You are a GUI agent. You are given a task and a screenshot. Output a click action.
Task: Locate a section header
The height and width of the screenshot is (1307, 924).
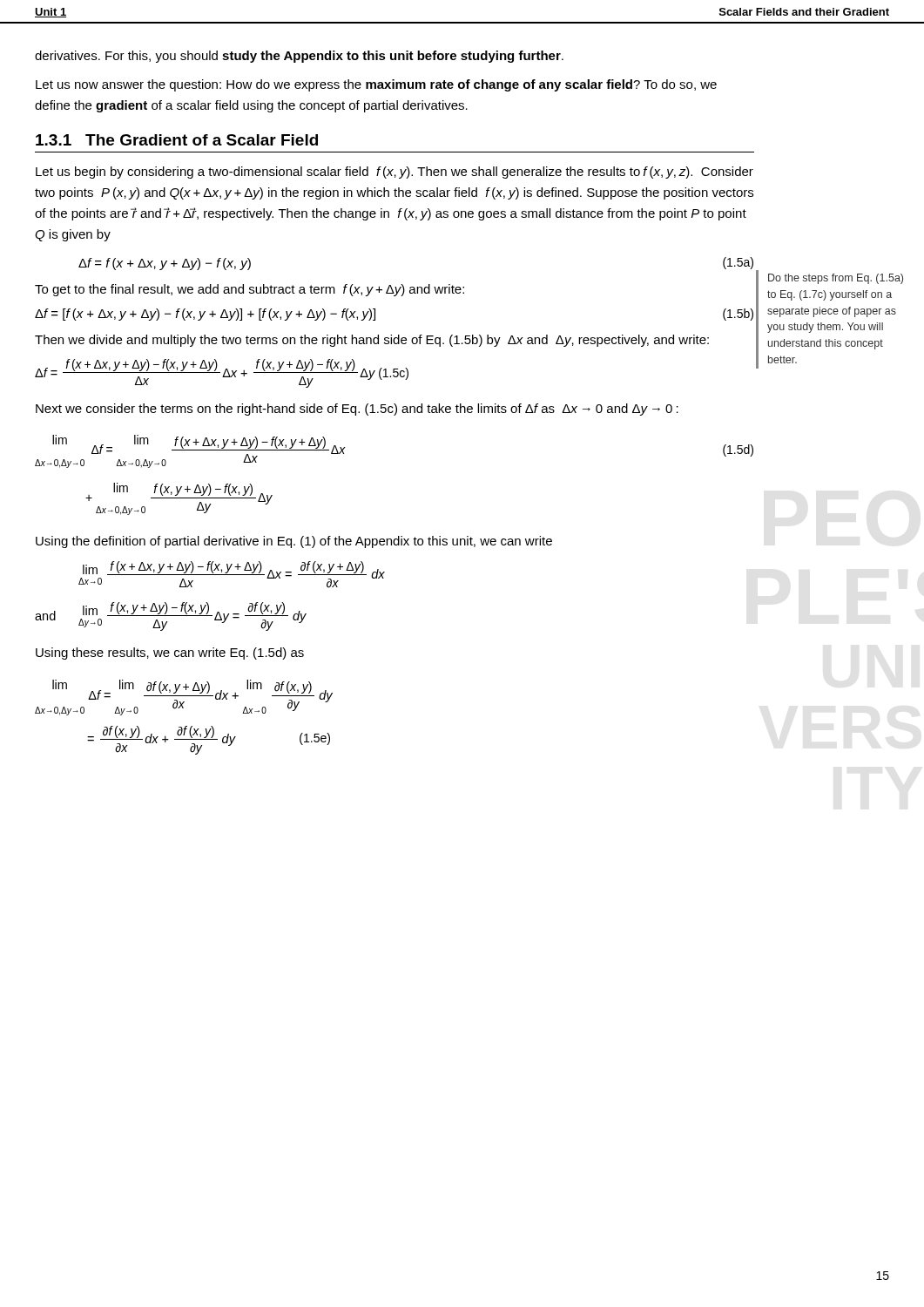pyautogui.click(x=177, y=140)
